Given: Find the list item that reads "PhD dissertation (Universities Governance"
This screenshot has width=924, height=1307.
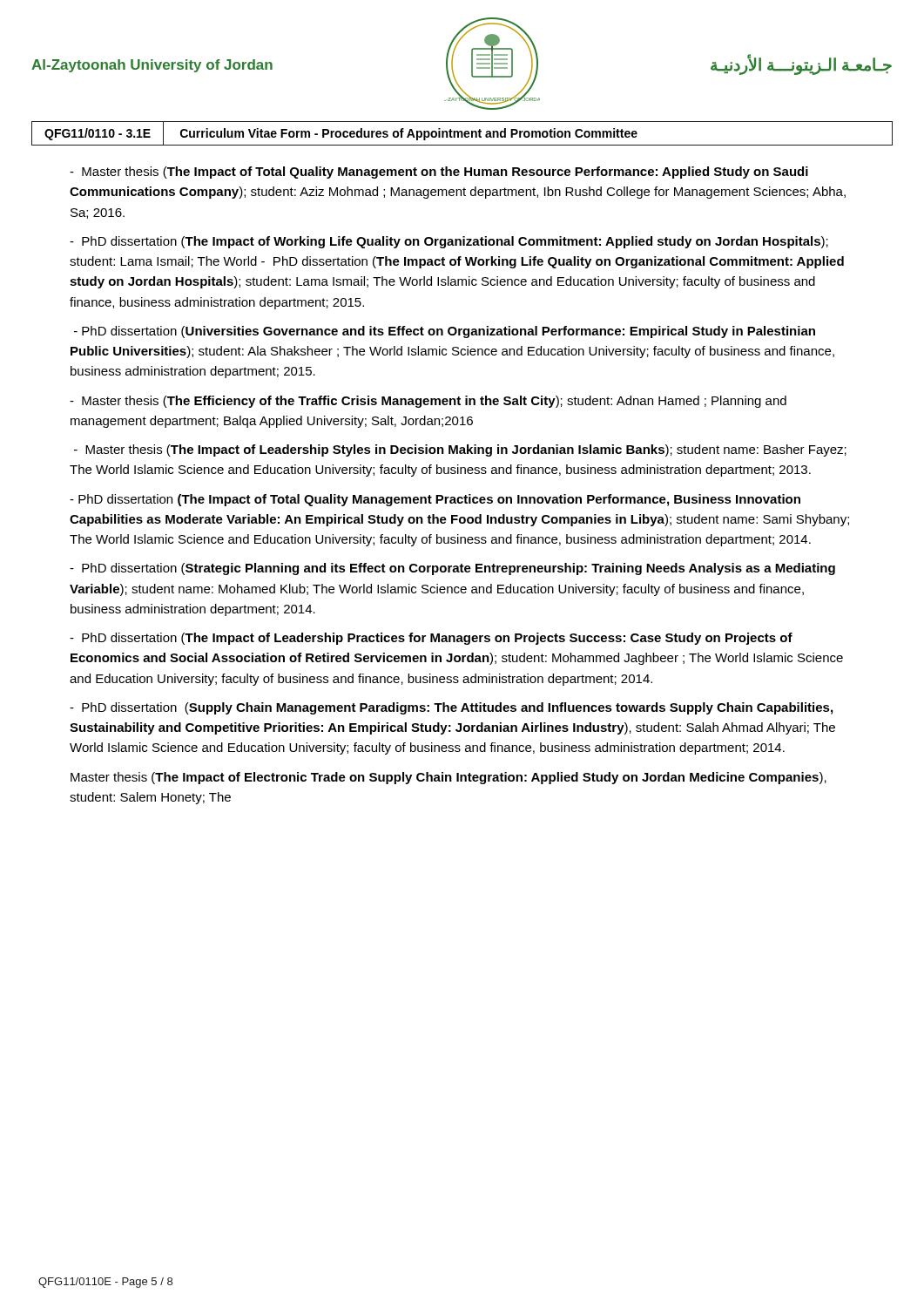Looking at the screenshot, I should pos(452,351).
